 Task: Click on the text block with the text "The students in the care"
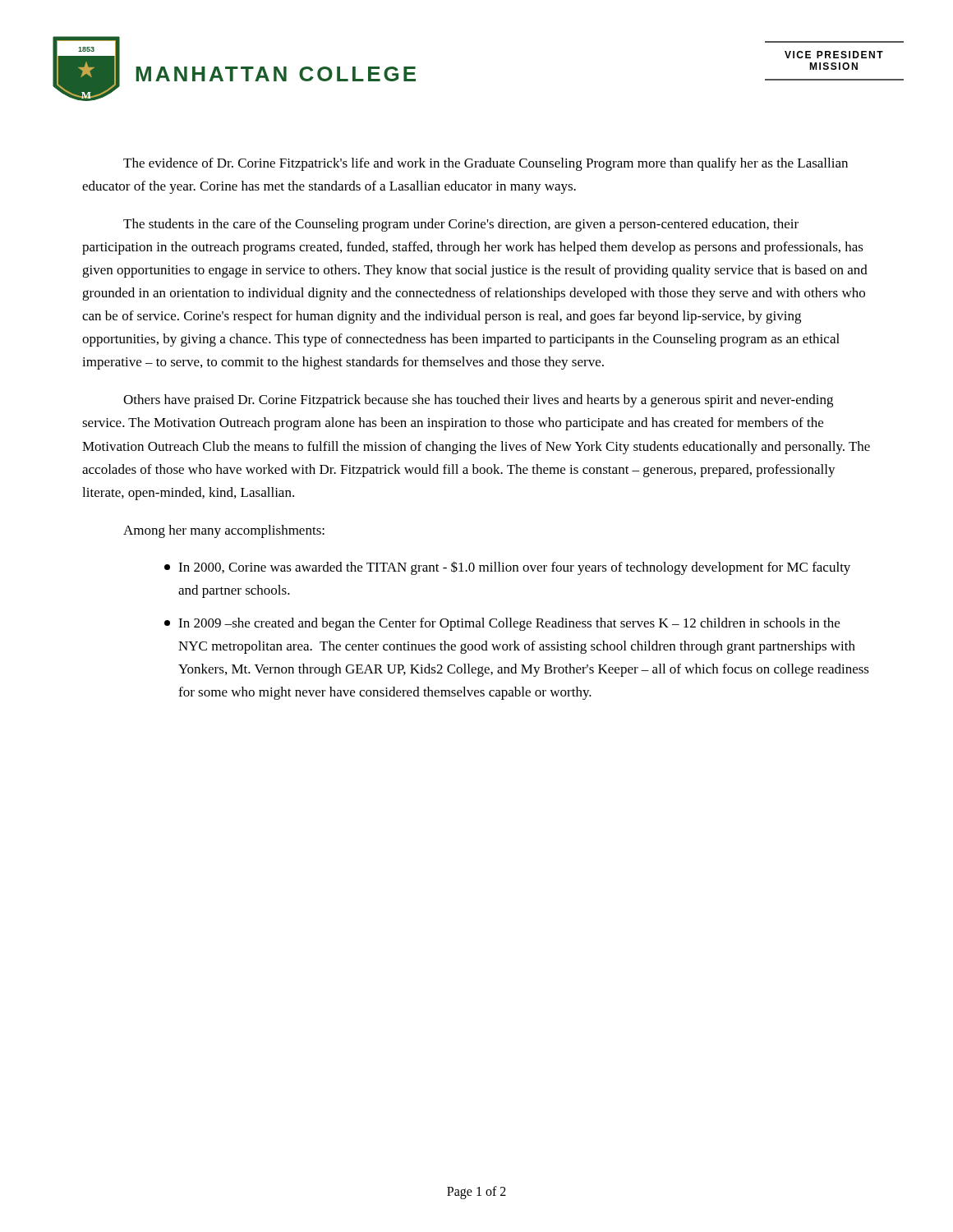coord(476,293)
